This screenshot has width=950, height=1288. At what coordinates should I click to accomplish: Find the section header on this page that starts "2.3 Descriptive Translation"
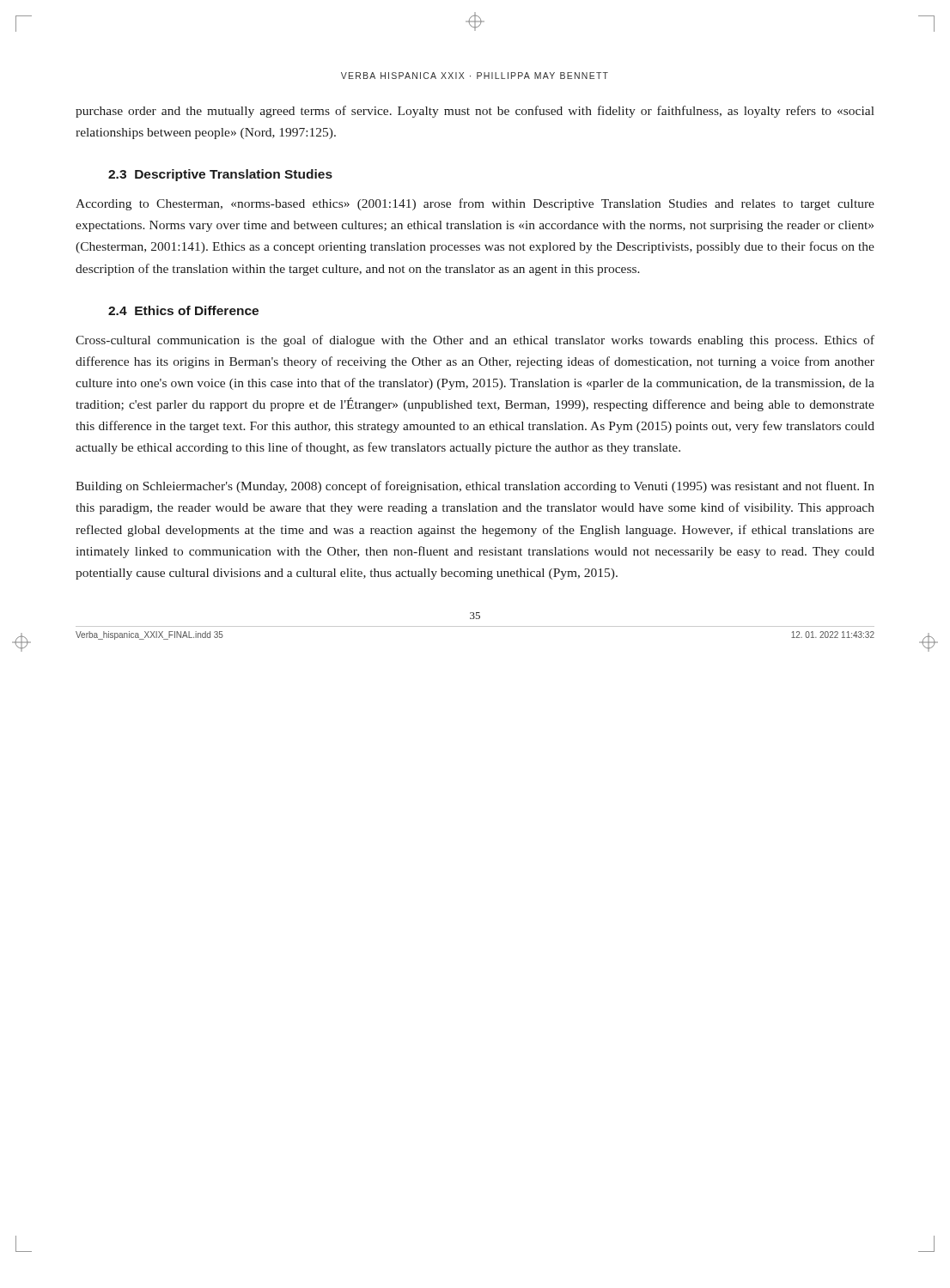pyautogui.click(x=220, y=174)
